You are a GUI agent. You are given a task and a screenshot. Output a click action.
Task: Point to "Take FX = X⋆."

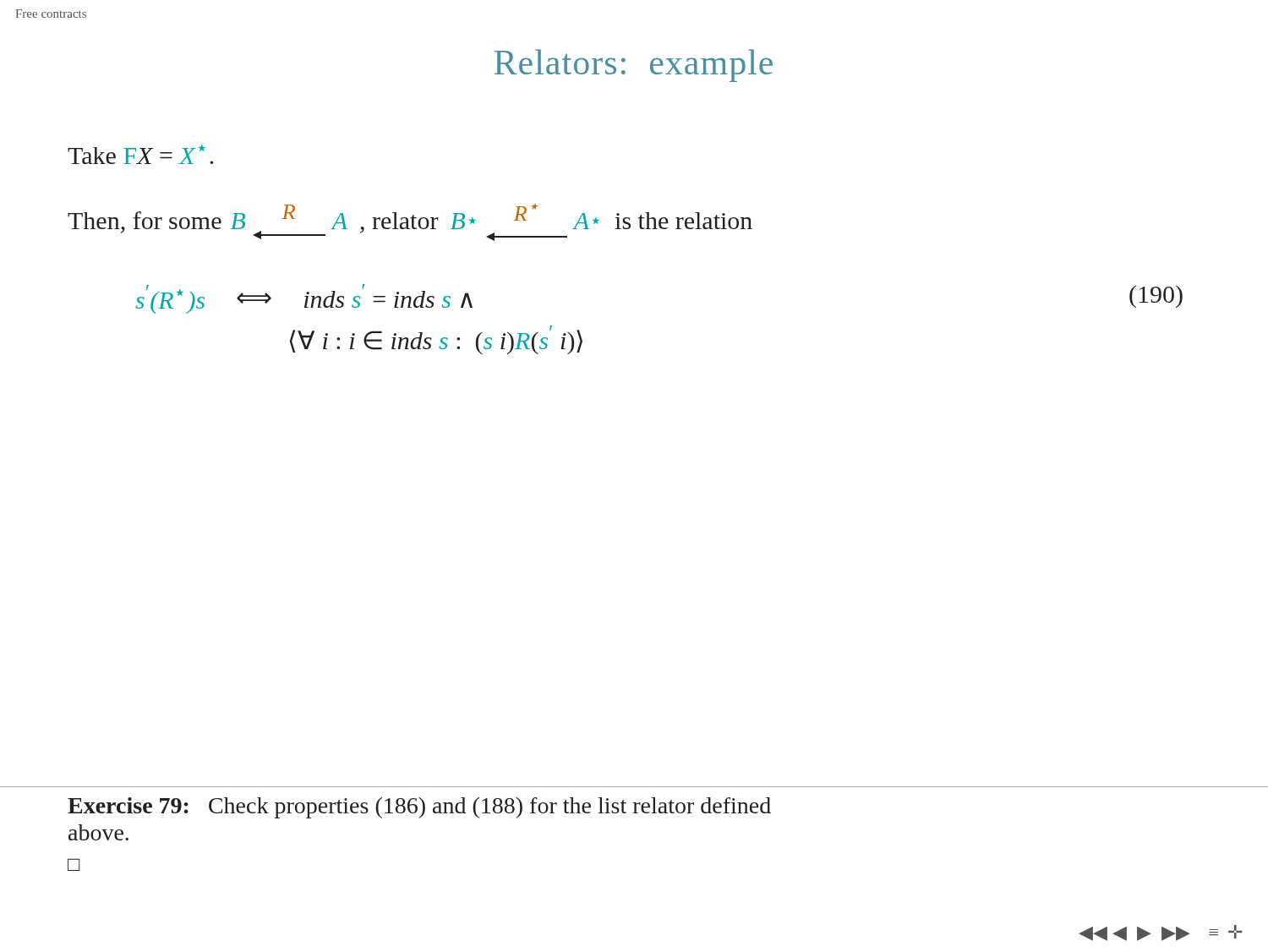[x=141, y=153]
